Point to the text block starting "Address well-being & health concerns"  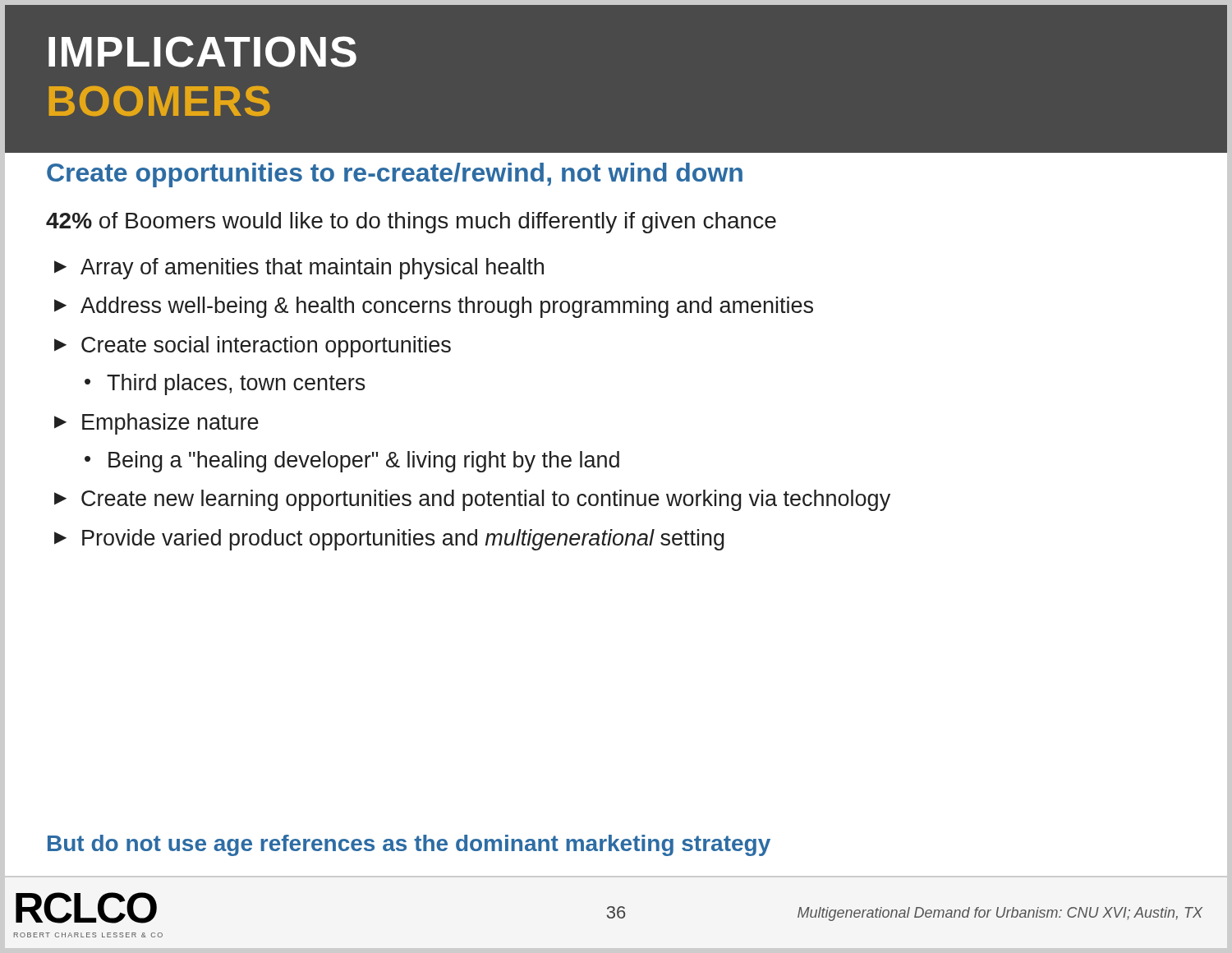click(x=447, y=306)
